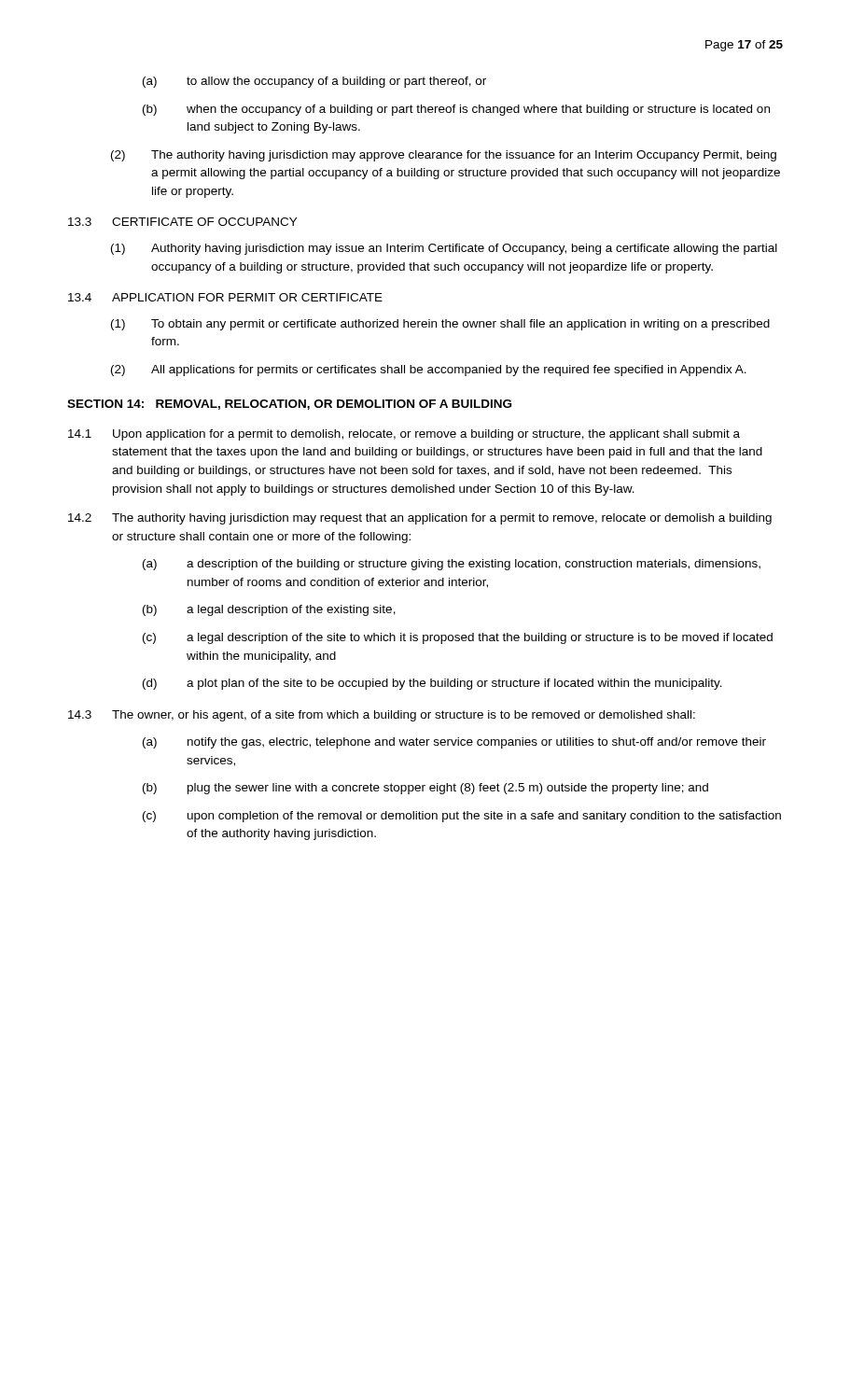The width and height of the screenshot is (850, 1400).
Task: Select the element starting "(2) The authority having jurisdiction may"
Action: point(446,173)
